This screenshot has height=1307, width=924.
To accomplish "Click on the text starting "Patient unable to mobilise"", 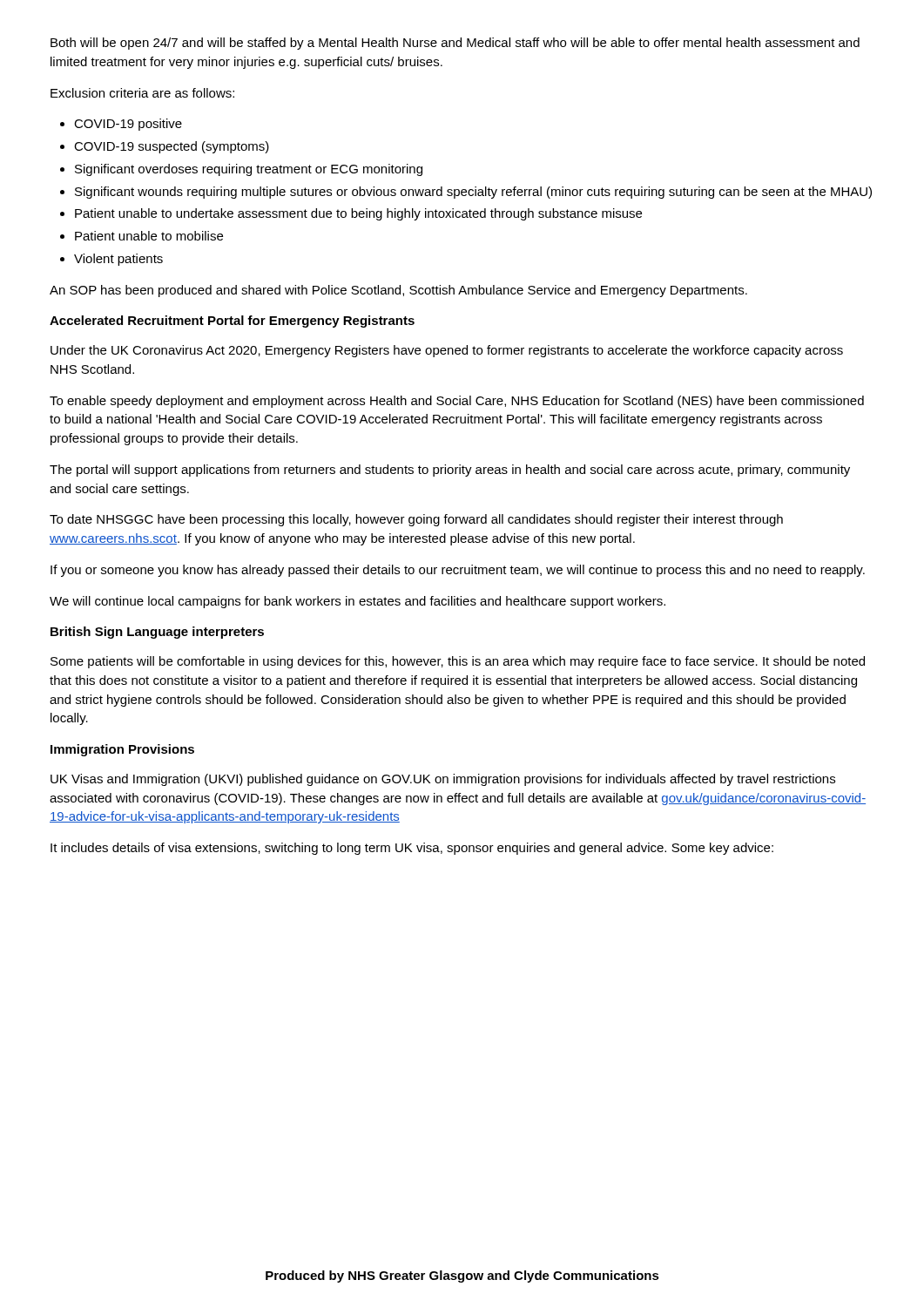I will (149, 236).
